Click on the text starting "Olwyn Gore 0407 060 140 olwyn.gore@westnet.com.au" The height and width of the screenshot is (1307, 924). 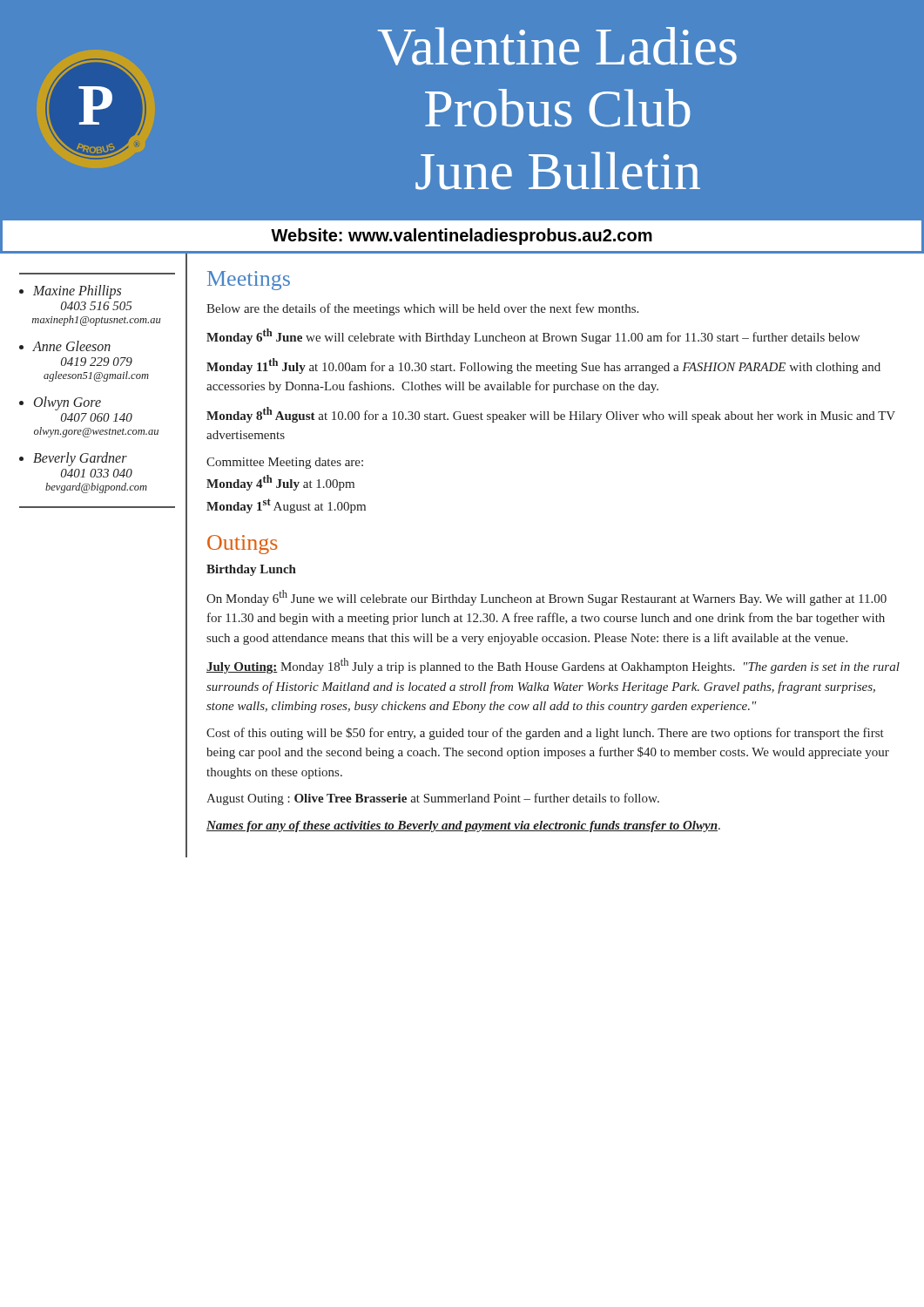pos(104,416)
